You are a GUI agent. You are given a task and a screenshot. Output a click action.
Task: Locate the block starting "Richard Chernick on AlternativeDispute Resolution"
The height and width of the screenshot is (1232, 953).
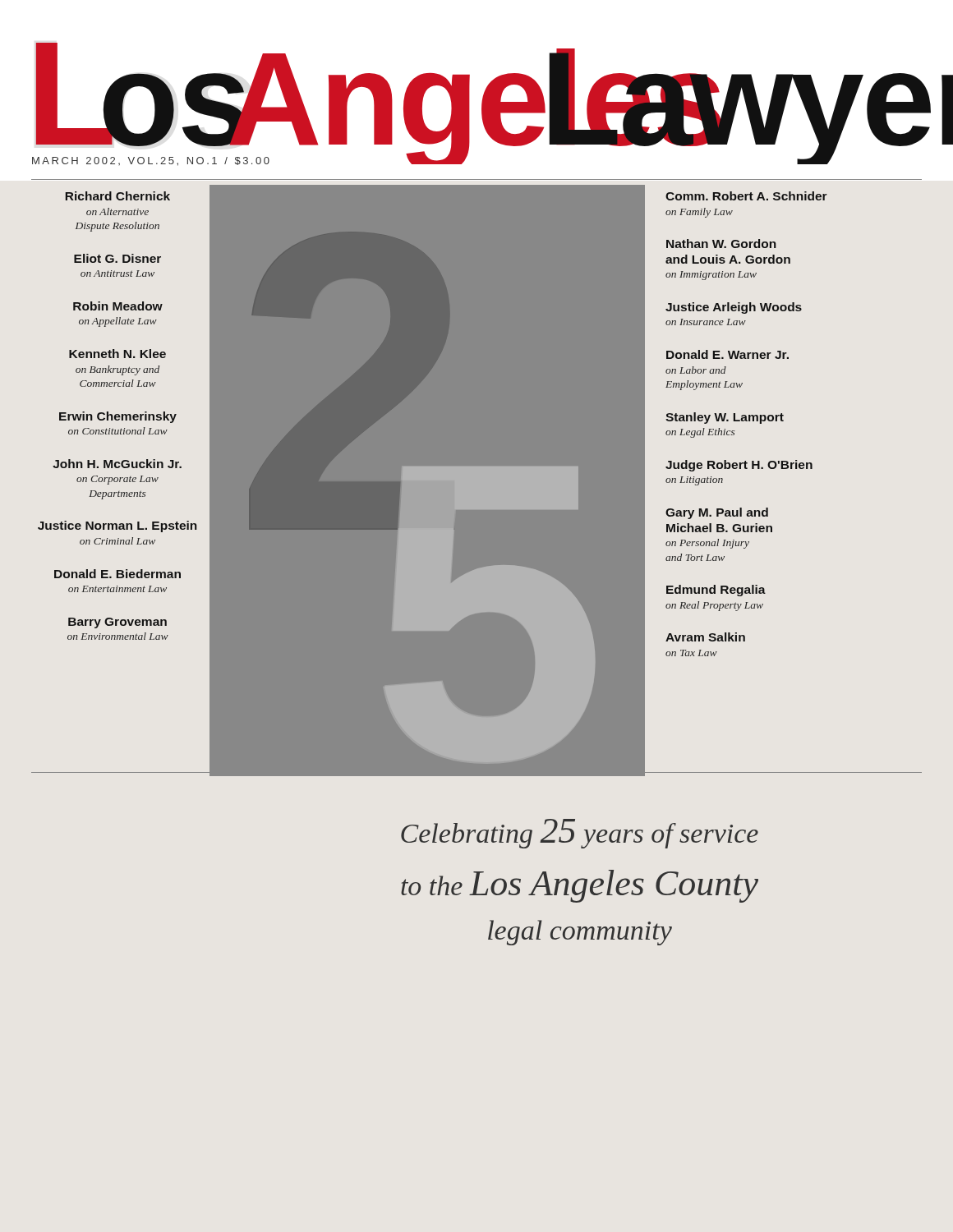point(118,211)
